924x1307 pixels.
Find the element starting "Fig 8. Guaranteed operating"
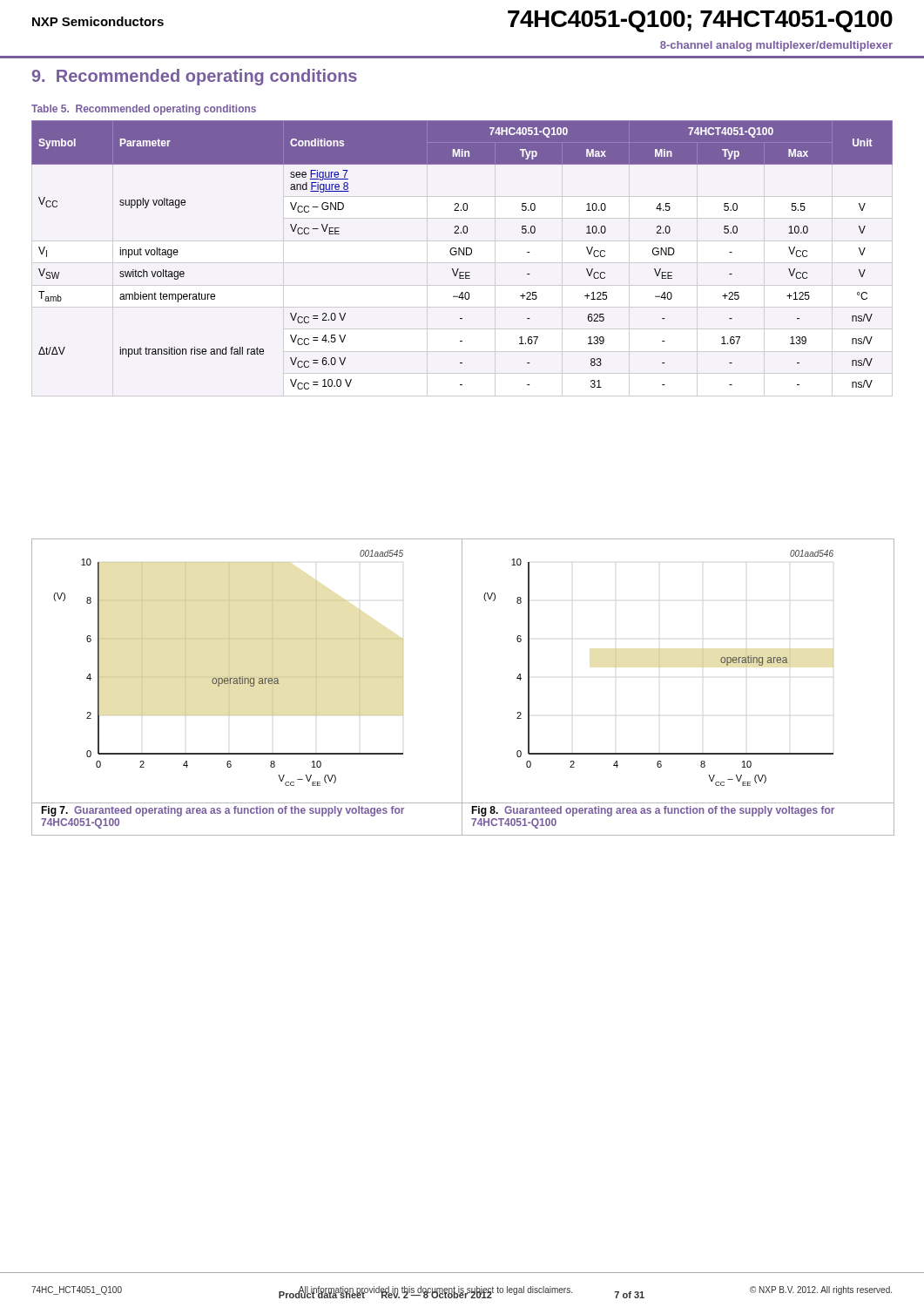[653, 816]
